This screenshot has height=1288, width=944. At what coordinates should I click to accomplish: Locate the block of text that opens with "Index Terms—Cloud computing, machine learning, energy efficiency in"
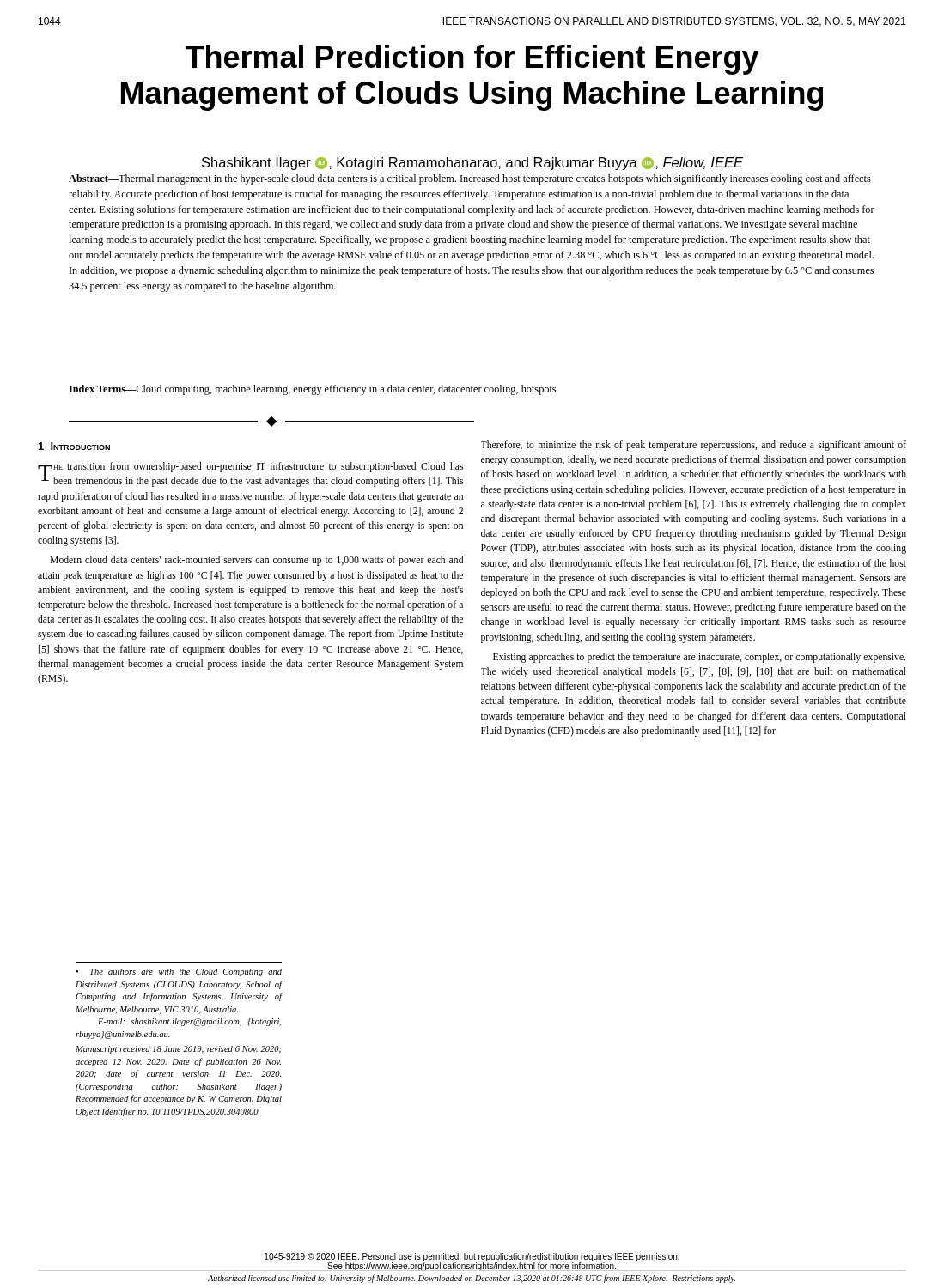[x=313, y=389]
